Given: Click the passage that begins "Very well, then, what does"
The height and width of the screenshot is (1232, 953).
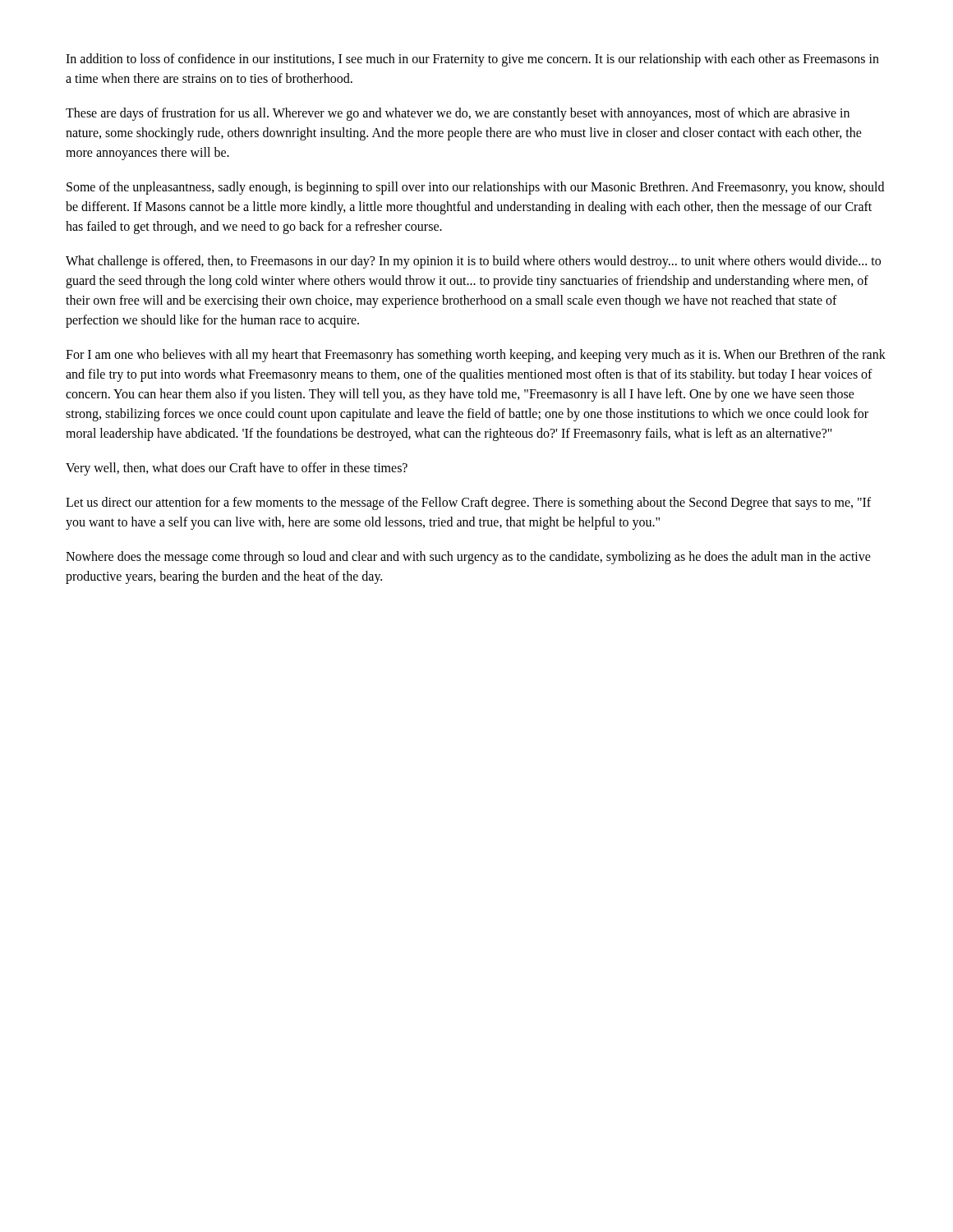Looking at the screenshot, I should (x=237, y=468).
